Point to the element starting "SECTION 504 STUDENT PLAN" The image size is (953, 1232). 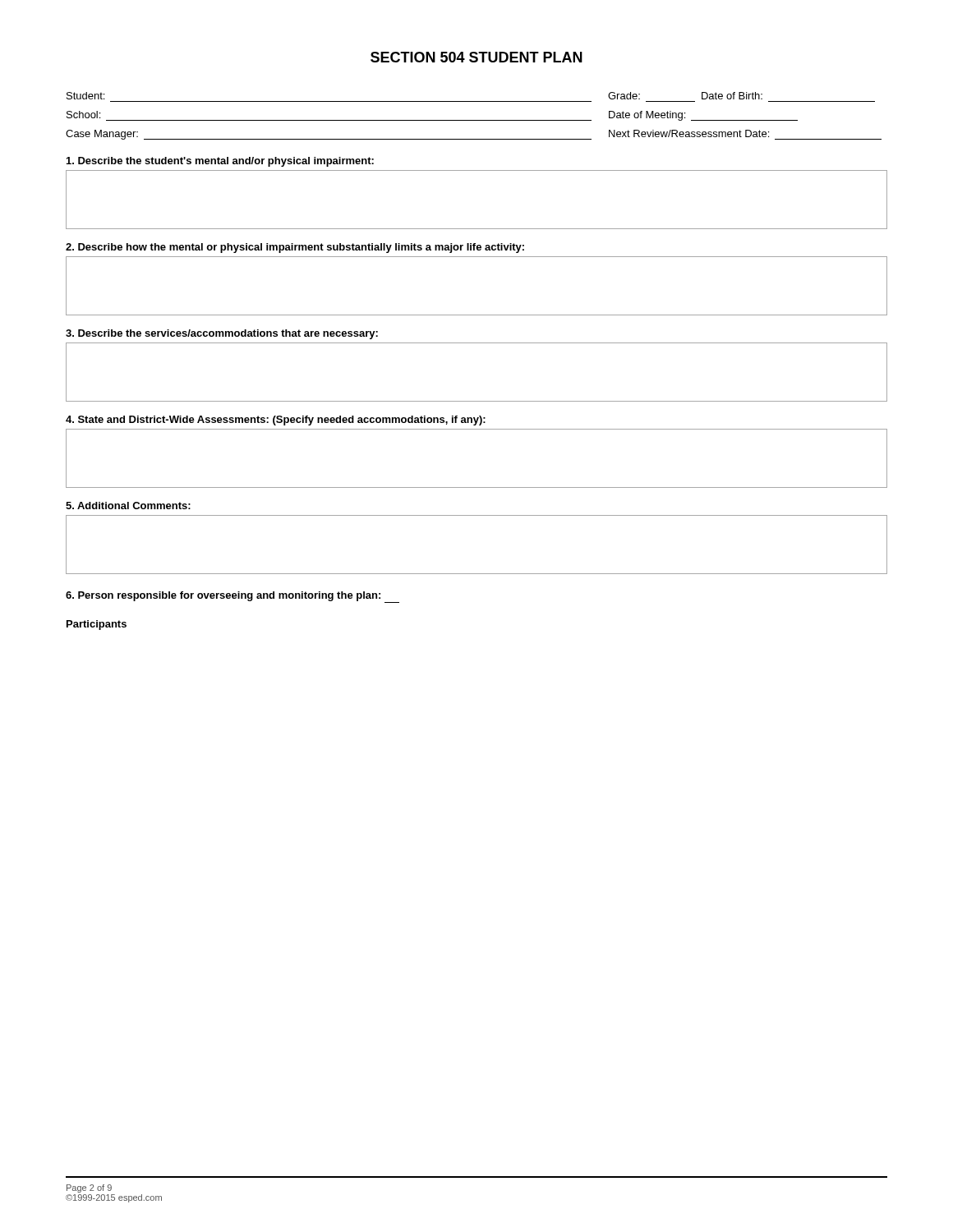476,58
